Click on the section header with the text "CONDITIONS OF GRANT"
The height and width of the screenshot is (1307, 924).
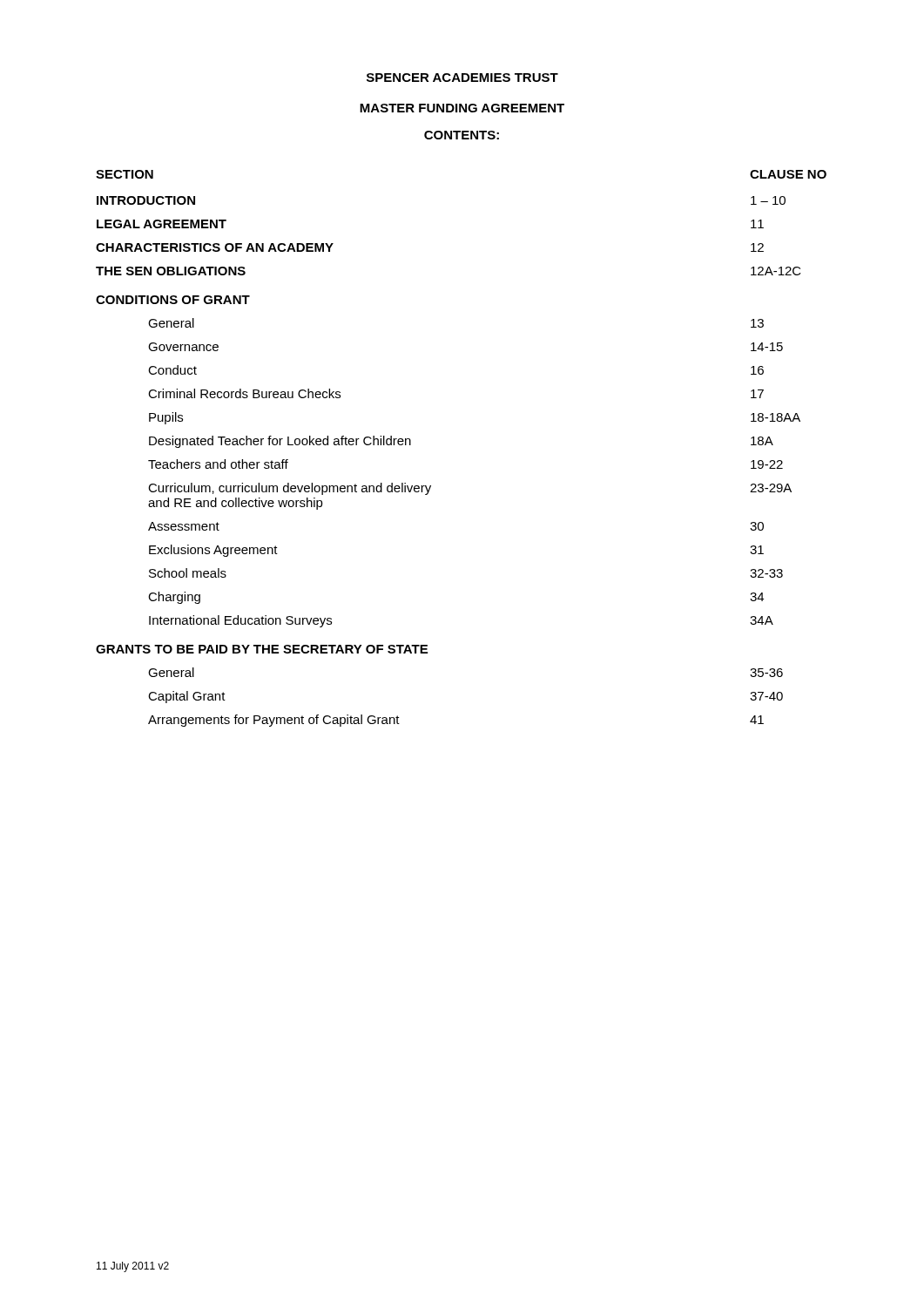pos(173,300)
